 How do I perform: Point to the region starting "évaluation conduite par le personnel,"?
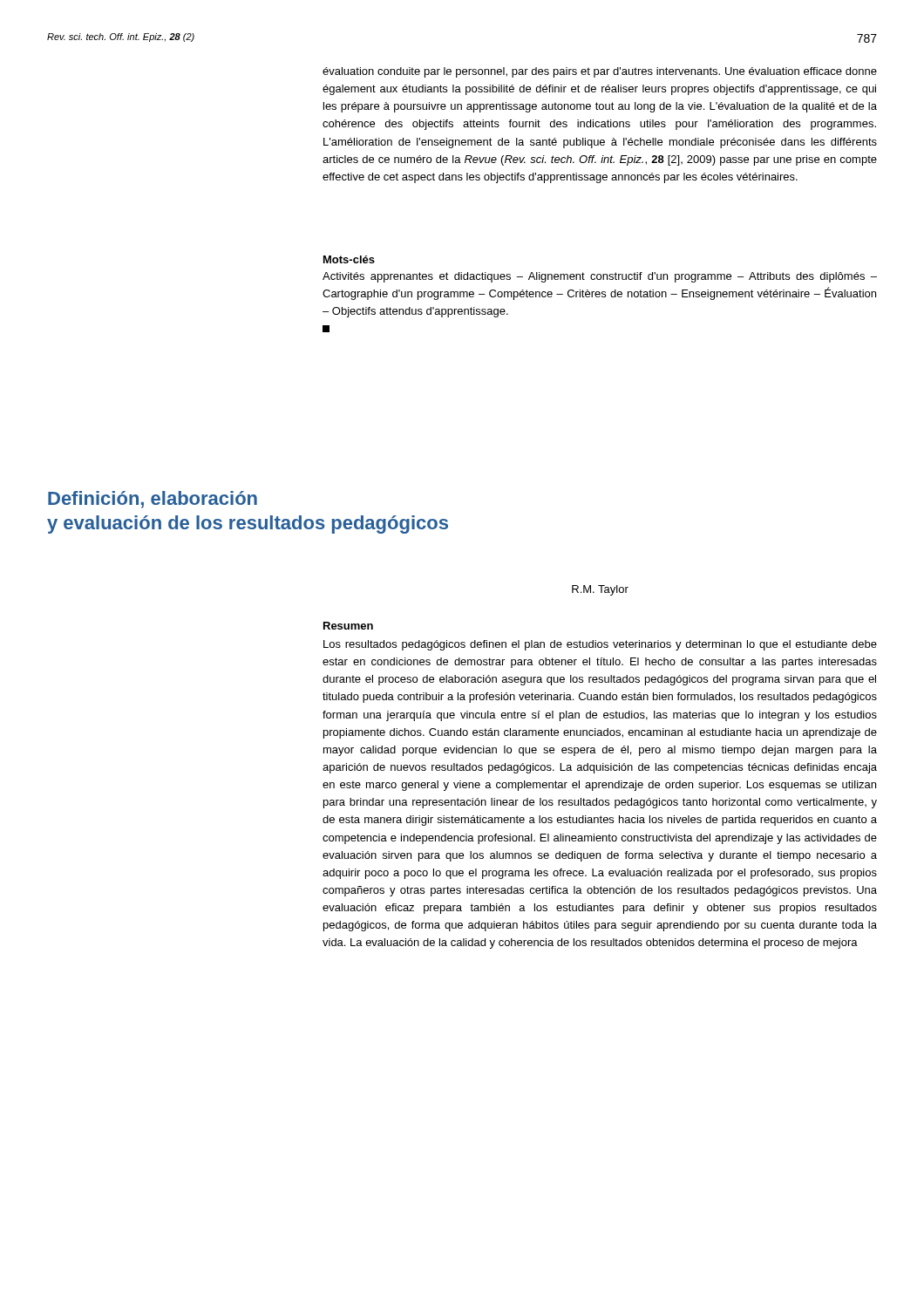600,124
